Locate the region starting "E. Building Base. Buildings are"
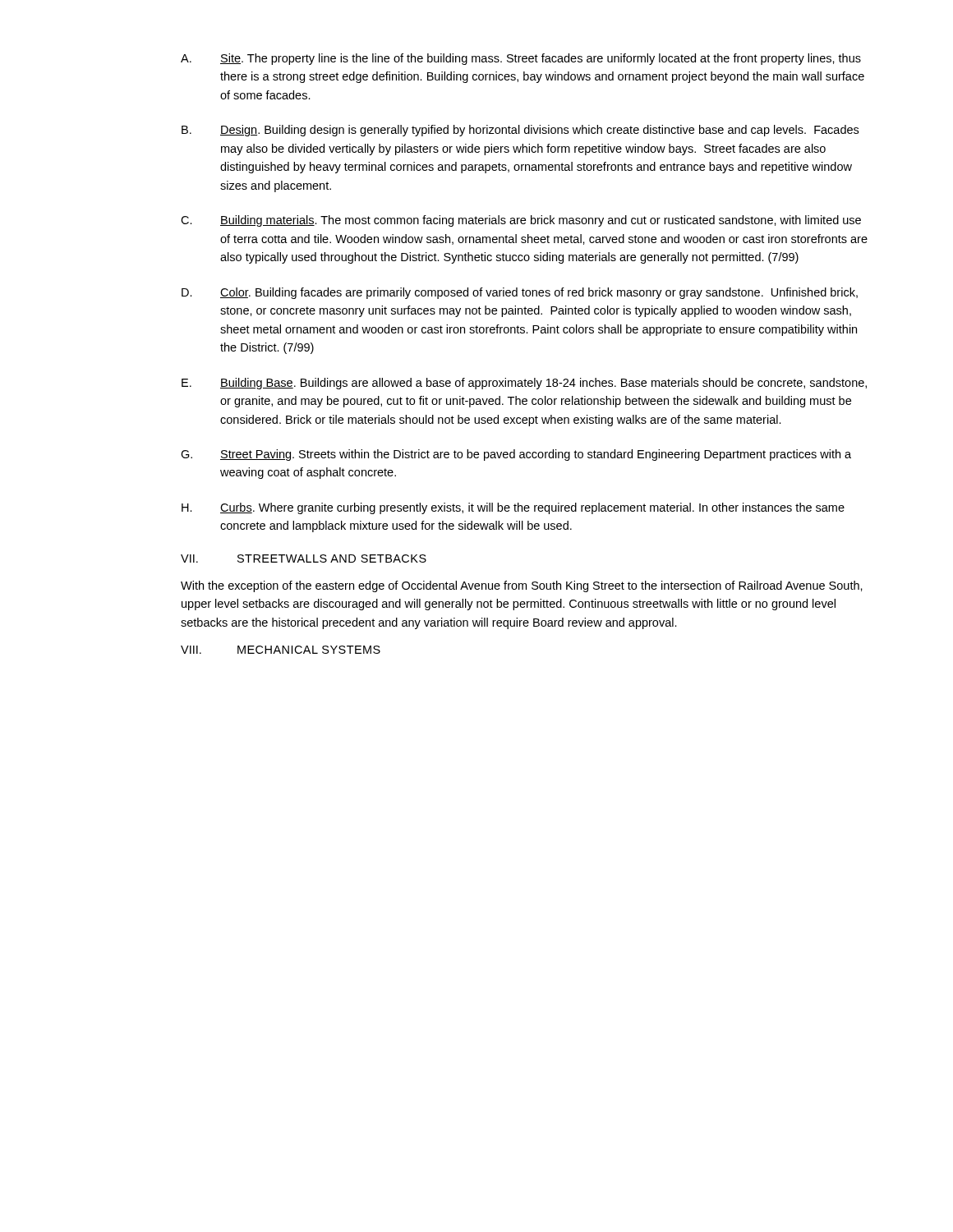953x1232 pixels. [526, 401]
